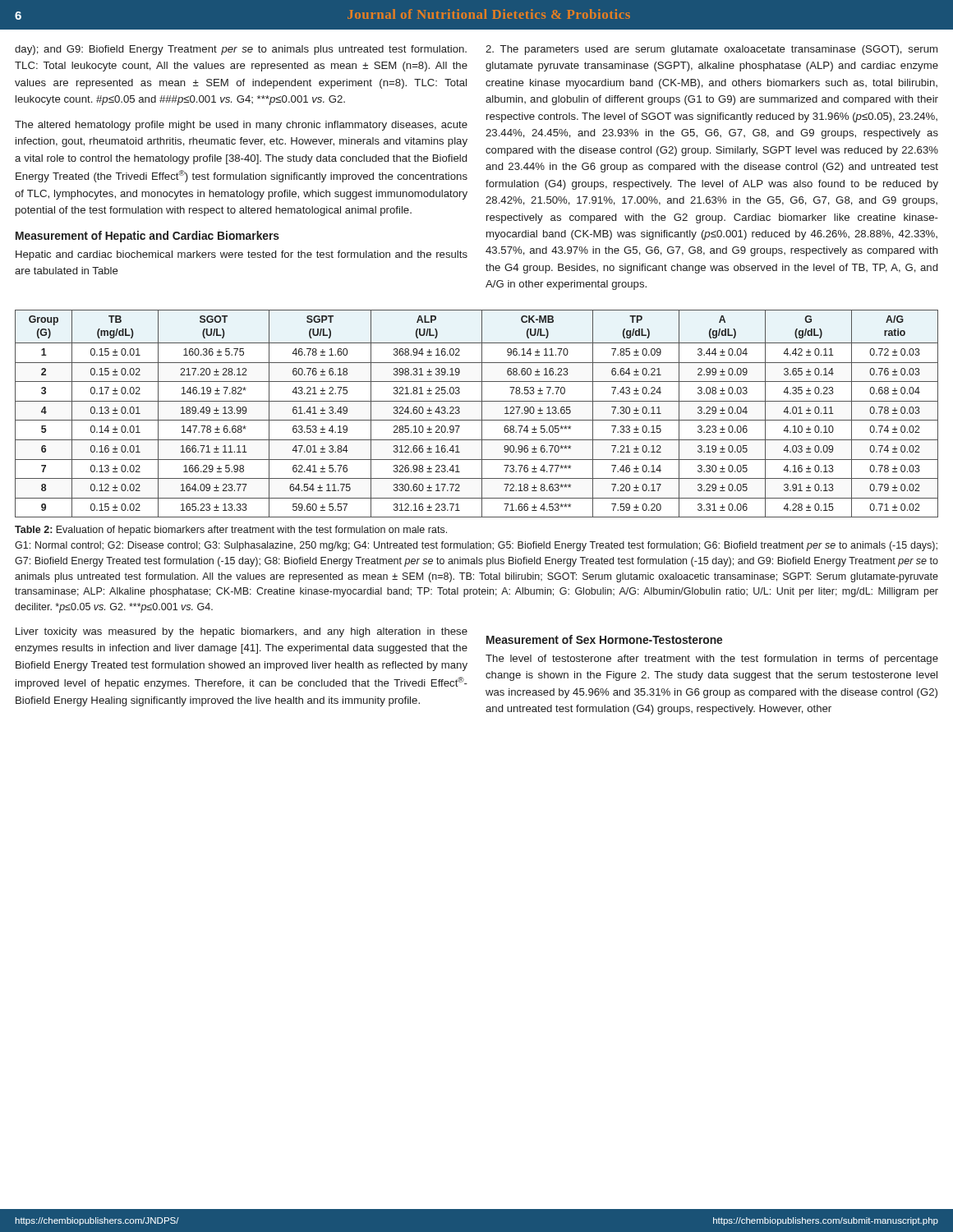
Task: Navigate to the element starting "Hepatic and cardiac biochemical"
Action: (x=241, y=263)
